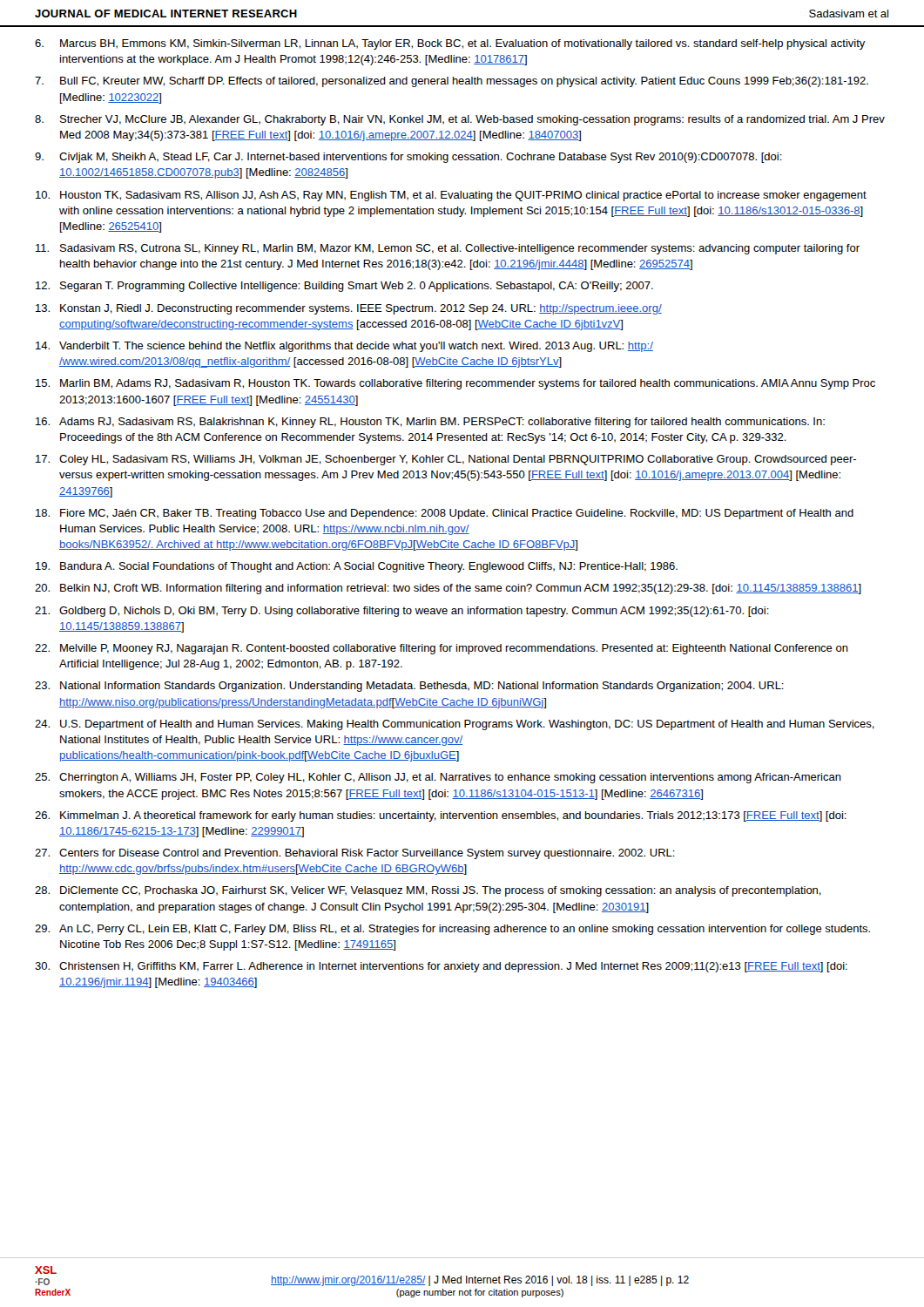Select the passage starting "20.Belkin NJ, Croft WB."
The image size is (924, 1307).
tap(462, 589)
